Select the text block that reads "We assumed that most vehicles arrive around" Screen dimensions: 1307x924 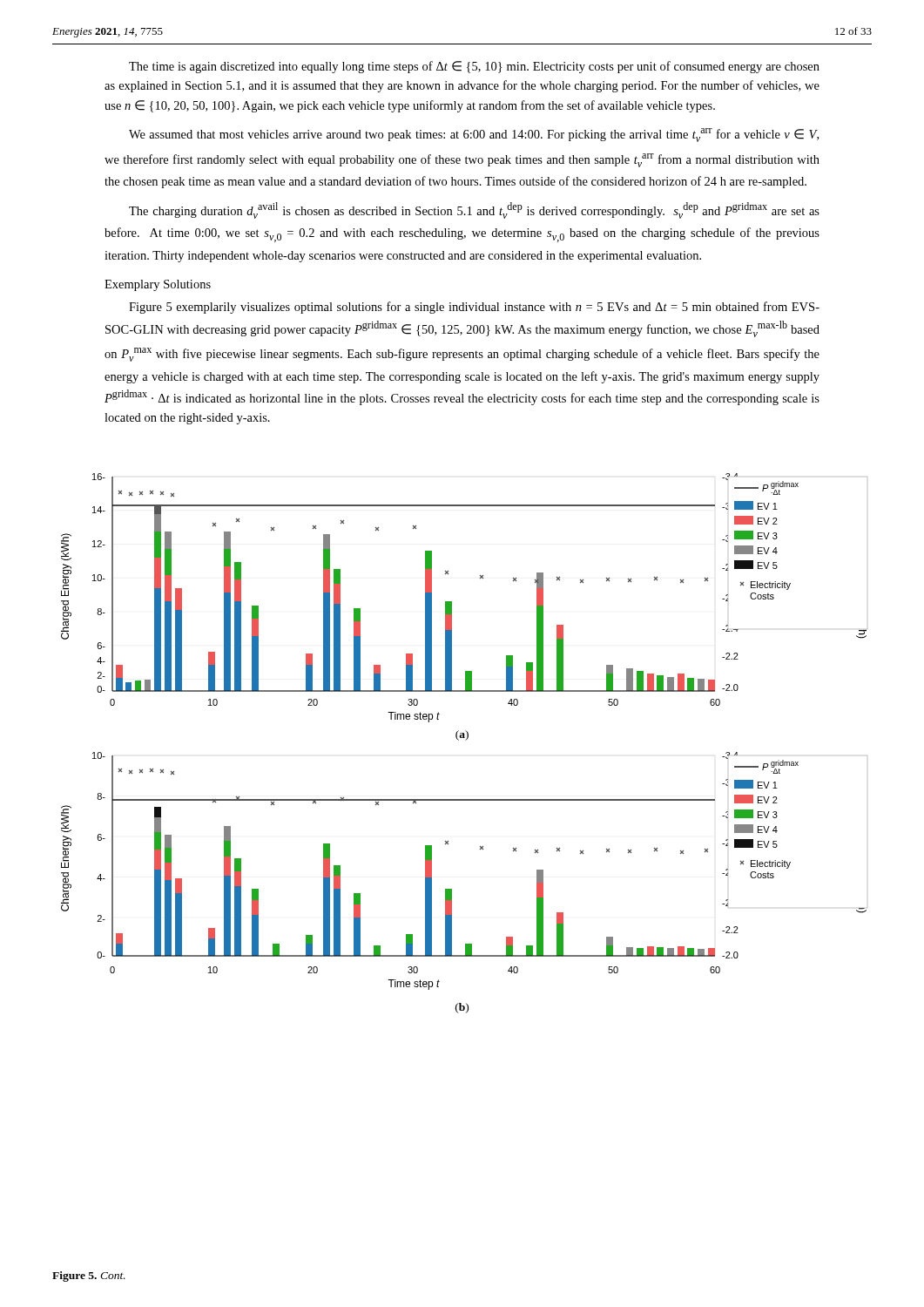click(462, 156)
